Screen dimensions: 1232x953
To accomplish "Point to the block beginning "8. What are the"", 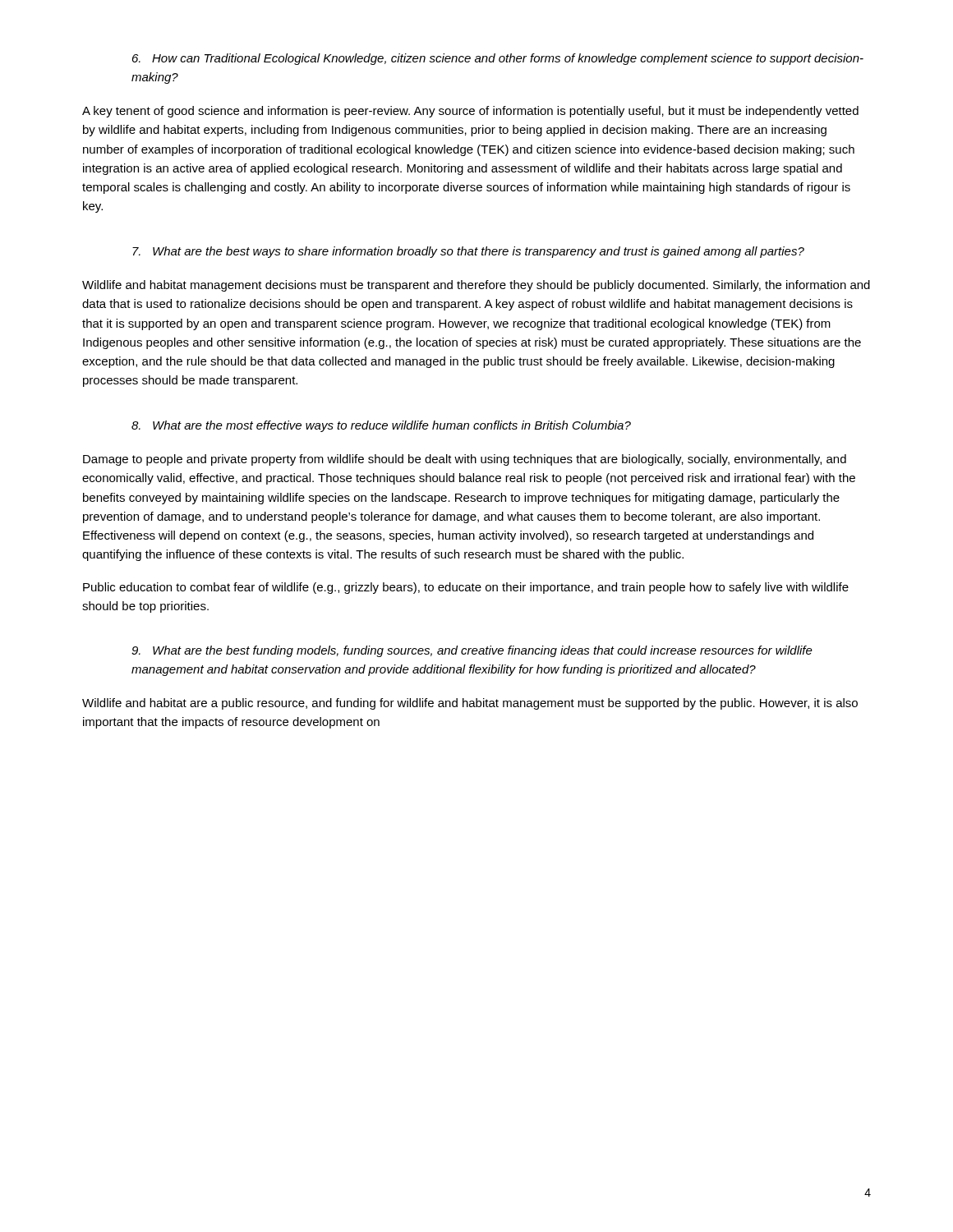I will (x=381, y=425).
